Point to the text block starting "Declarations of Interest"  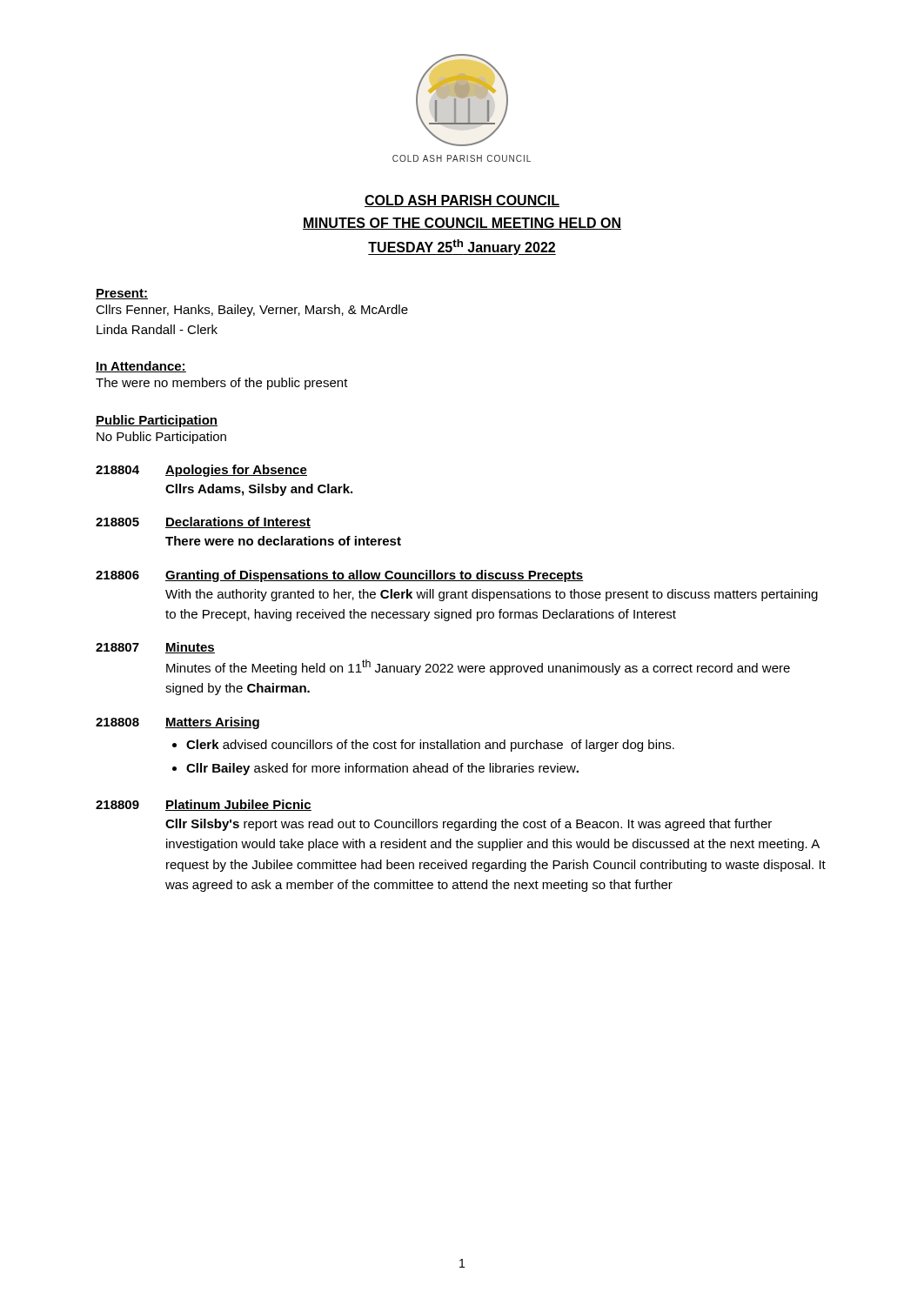coord(238,522)
